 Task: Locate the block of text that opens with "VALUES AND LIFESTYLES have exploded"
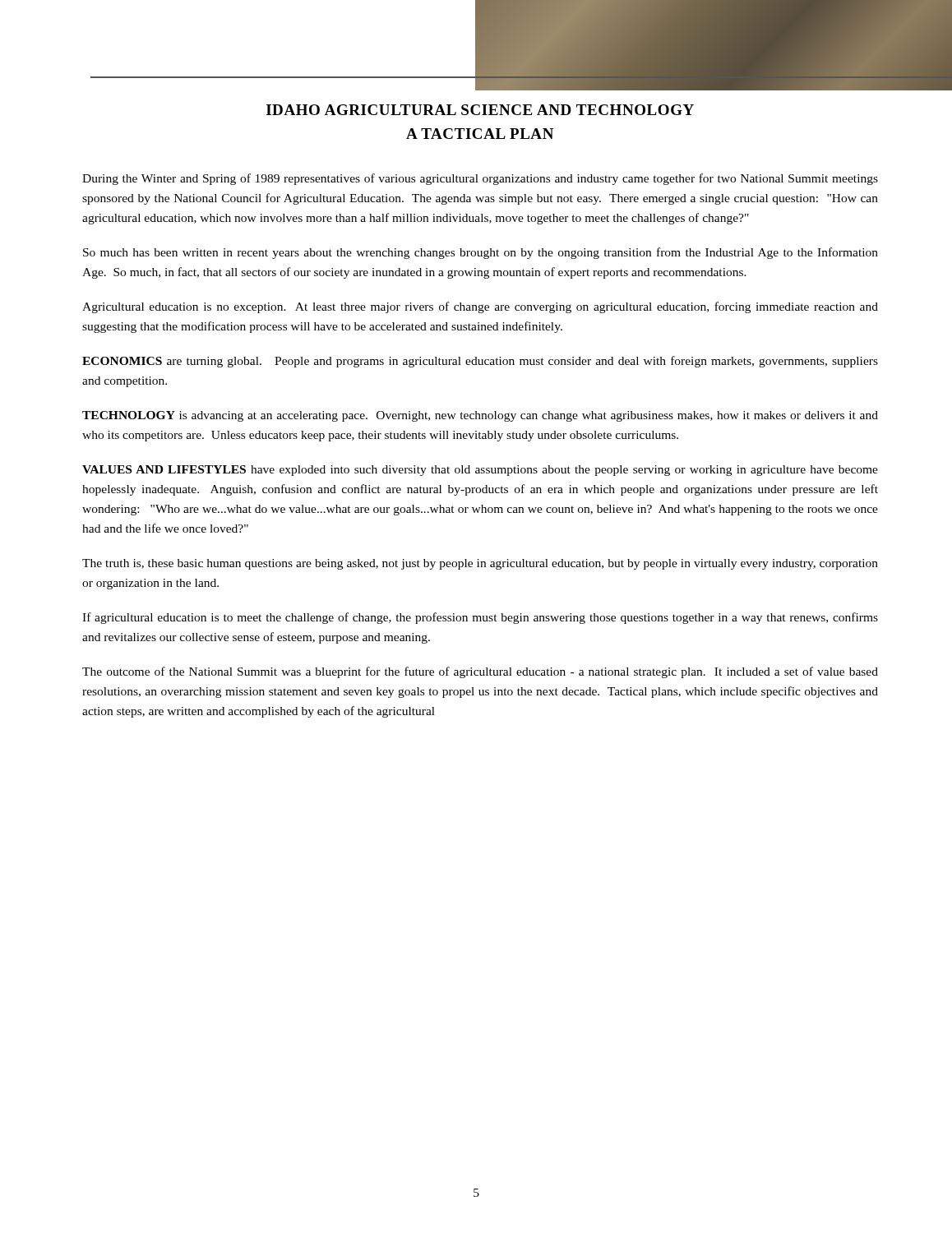click(x=480, y=499)
